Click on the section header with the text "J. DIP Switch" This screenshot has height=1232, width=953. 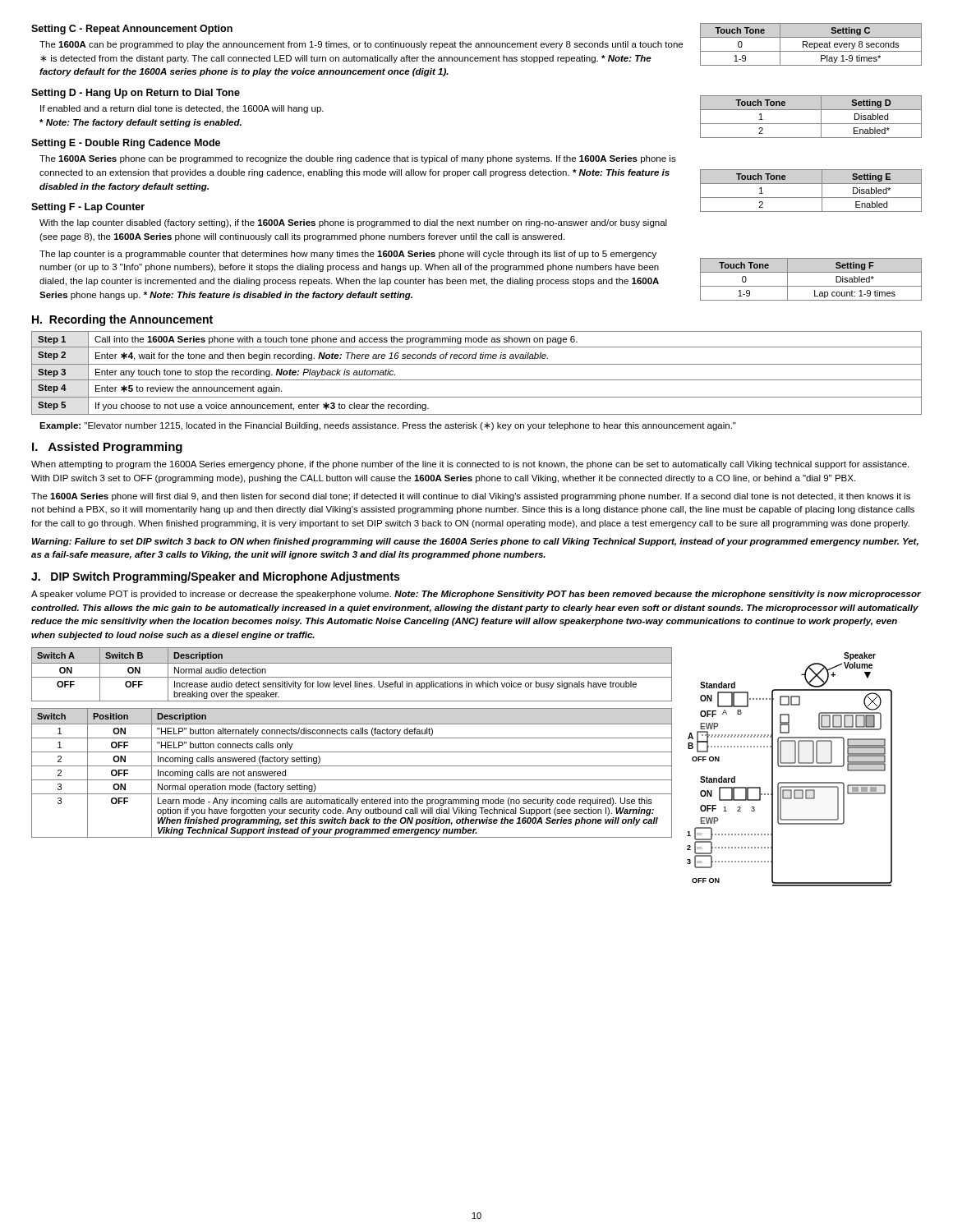(x=216, y=577)
